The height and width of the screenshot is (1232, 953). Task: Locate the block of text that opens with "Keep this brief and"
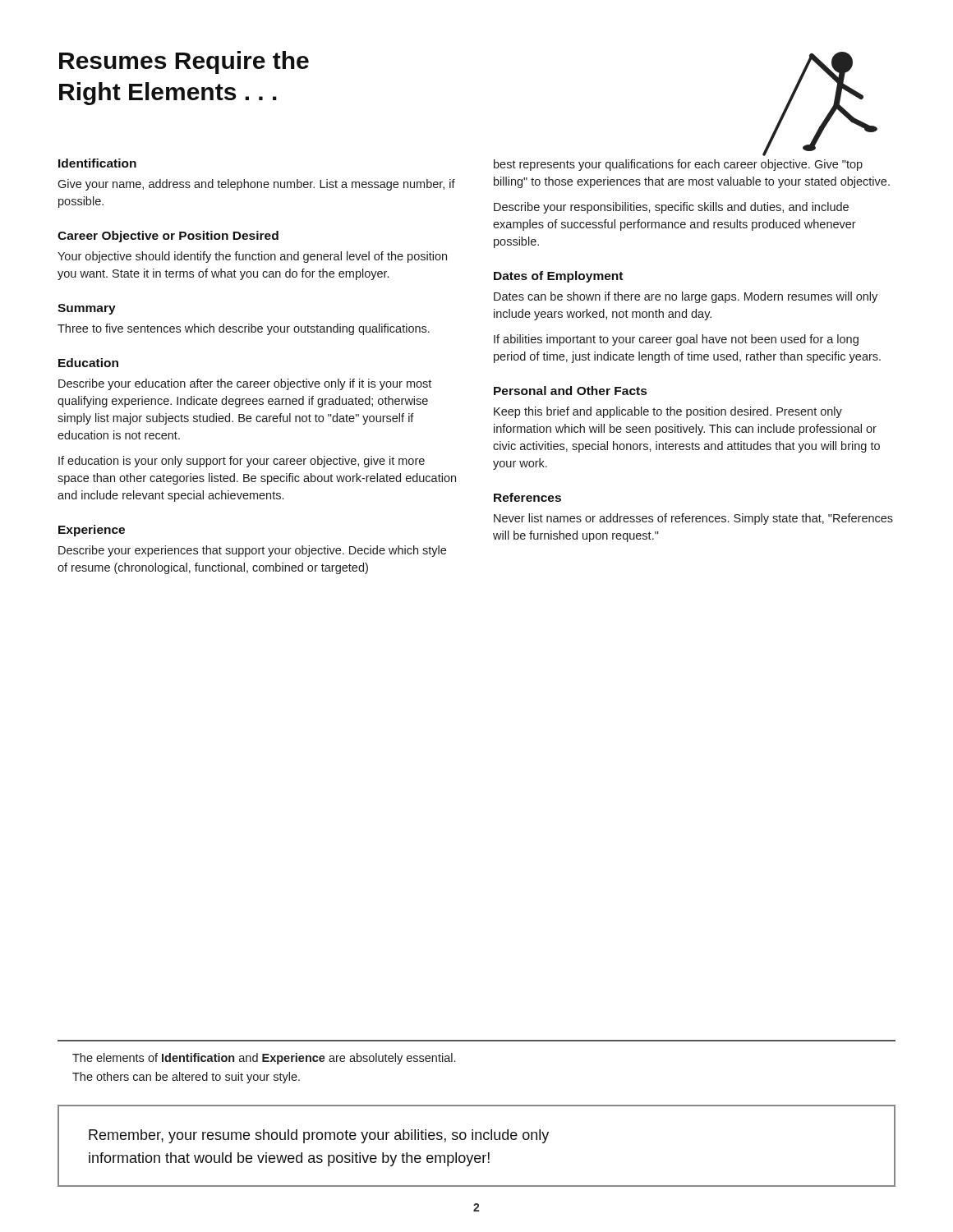[x=687, y=438]
